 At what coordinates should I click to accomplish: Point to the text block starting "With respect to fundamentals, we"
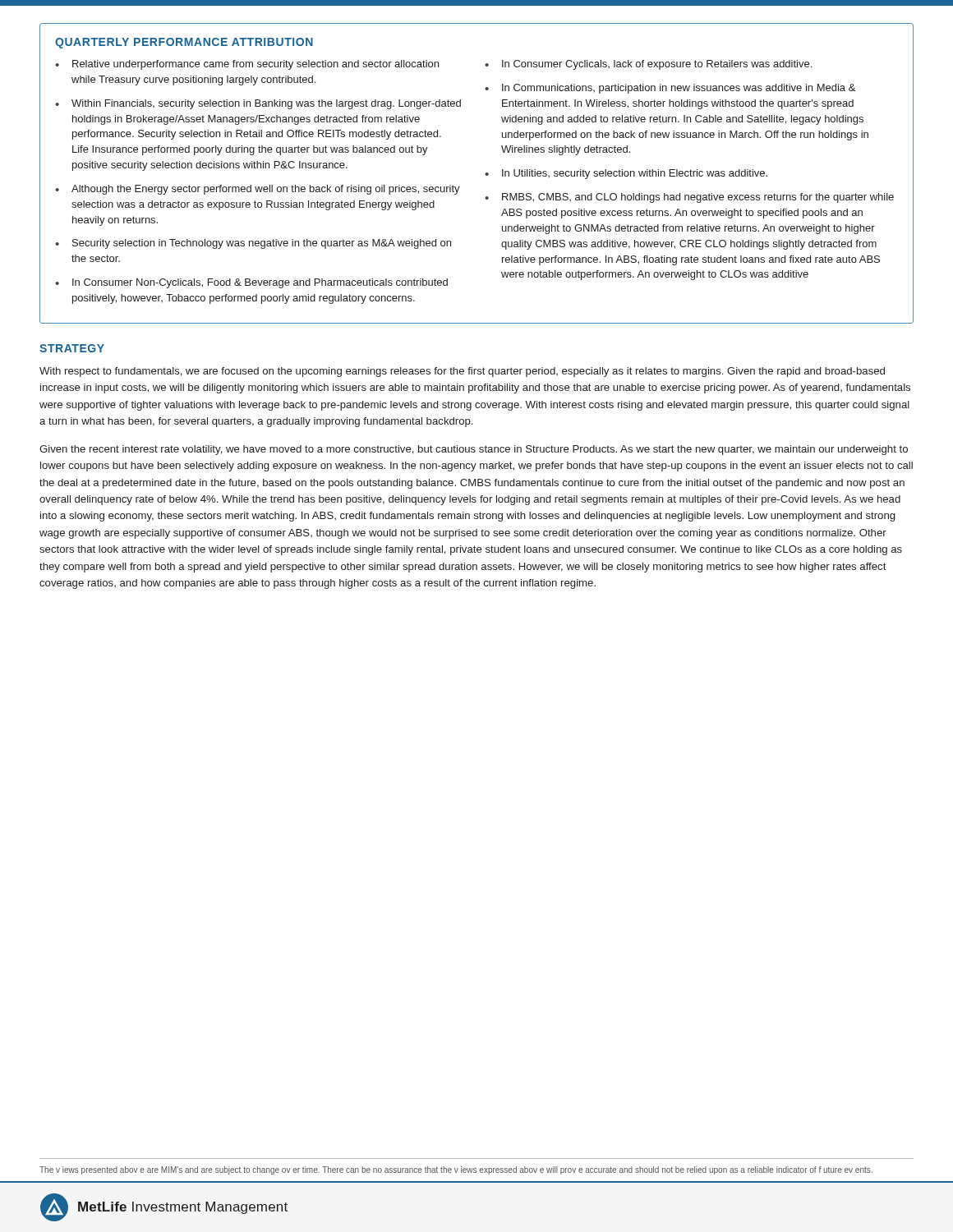(x=475, y=396)
